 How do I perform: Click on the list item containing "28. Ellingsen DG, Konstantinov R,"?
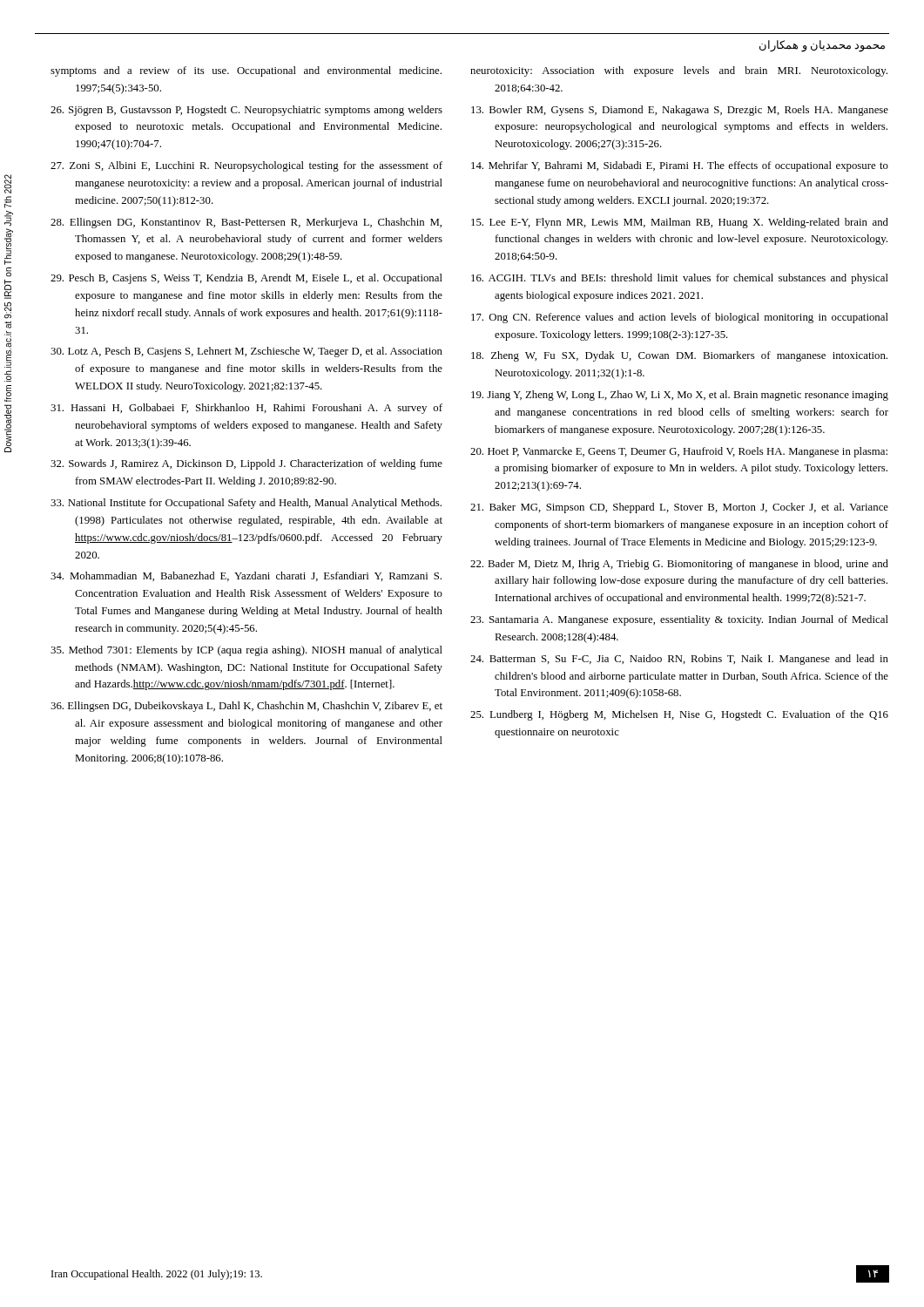pos(246,239)
